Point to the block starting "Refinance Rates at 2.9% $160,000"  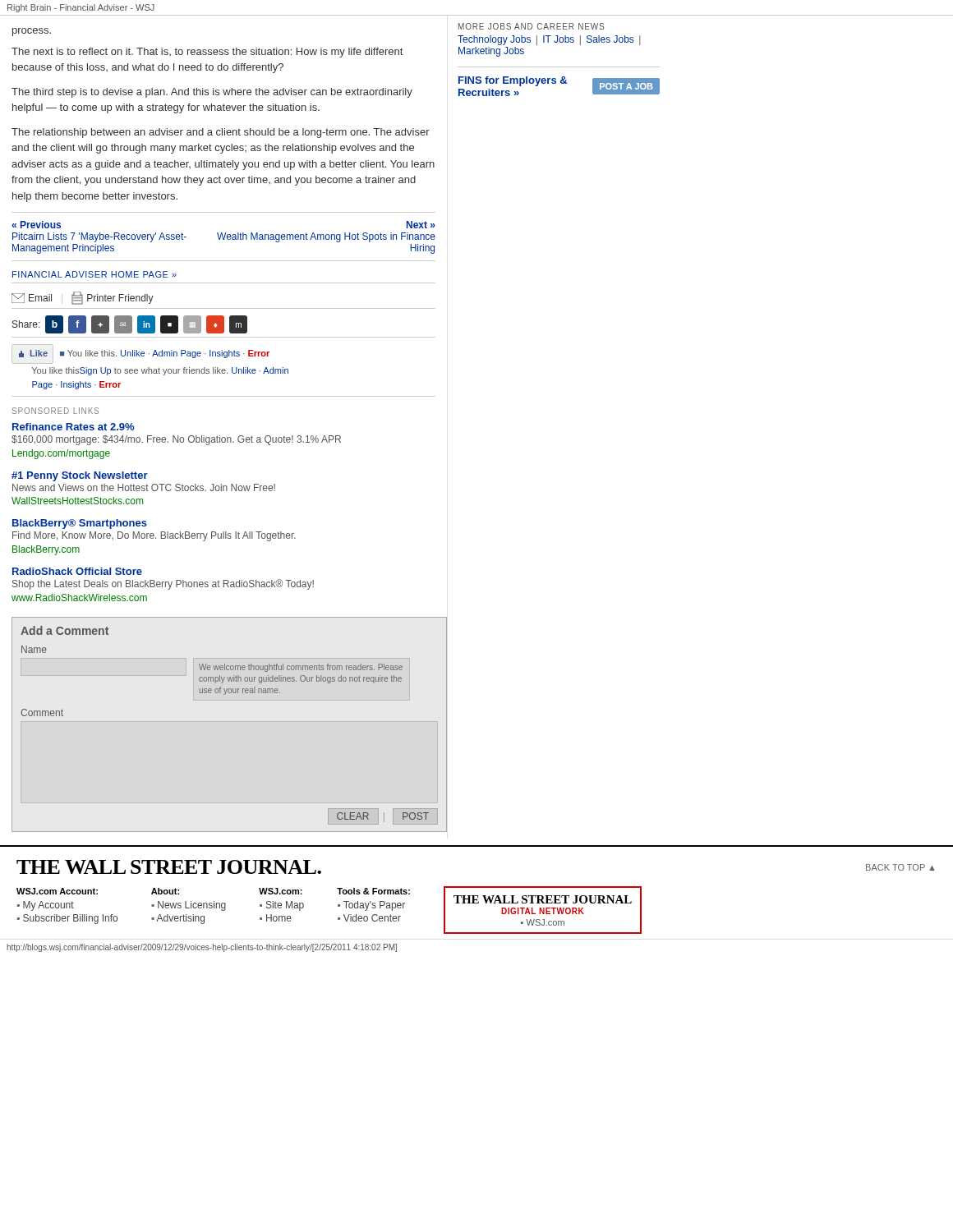click(x=176, y=440)
